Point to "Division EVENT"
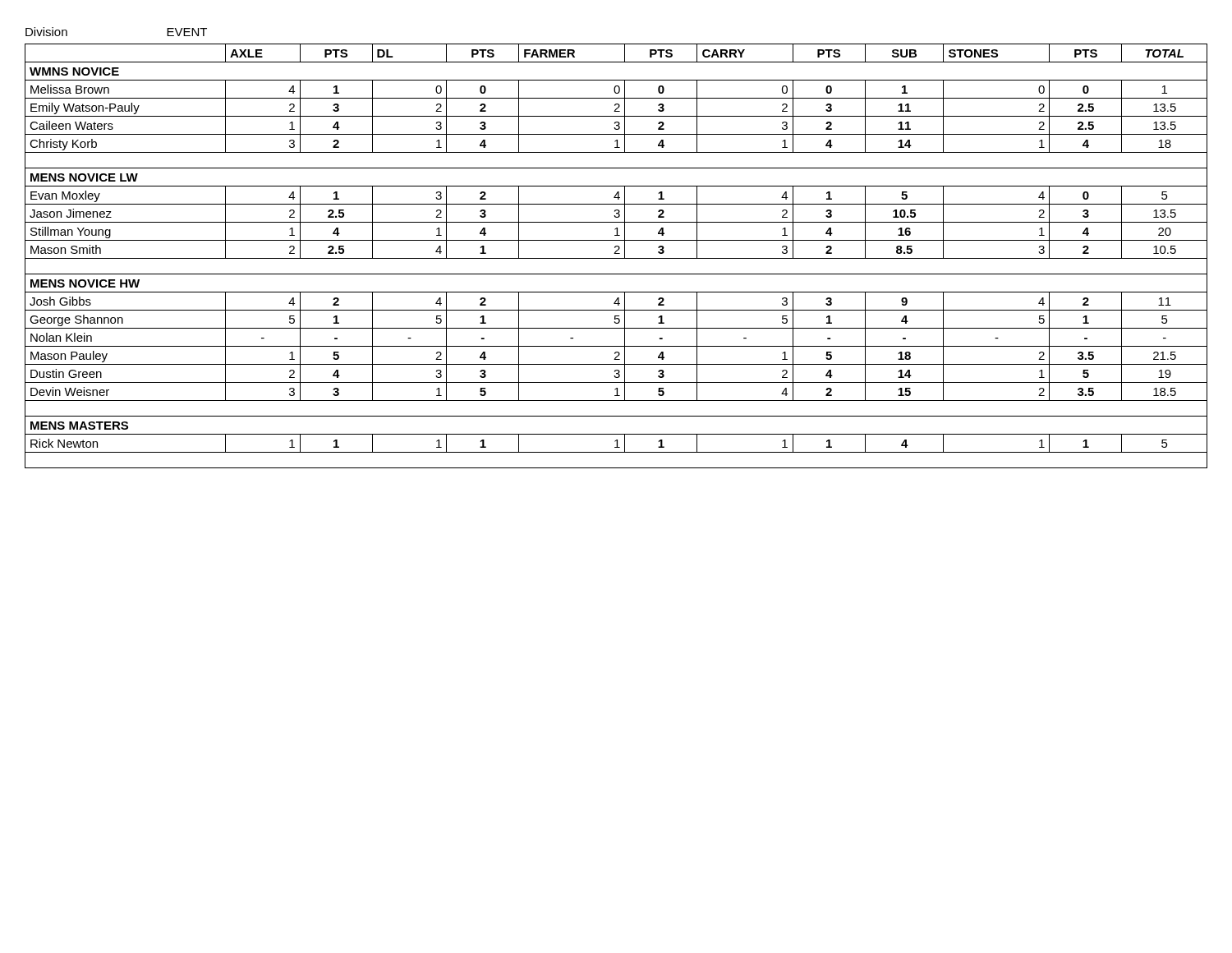This screenshot has height=953, width=1232. click(x=116, y=32)
